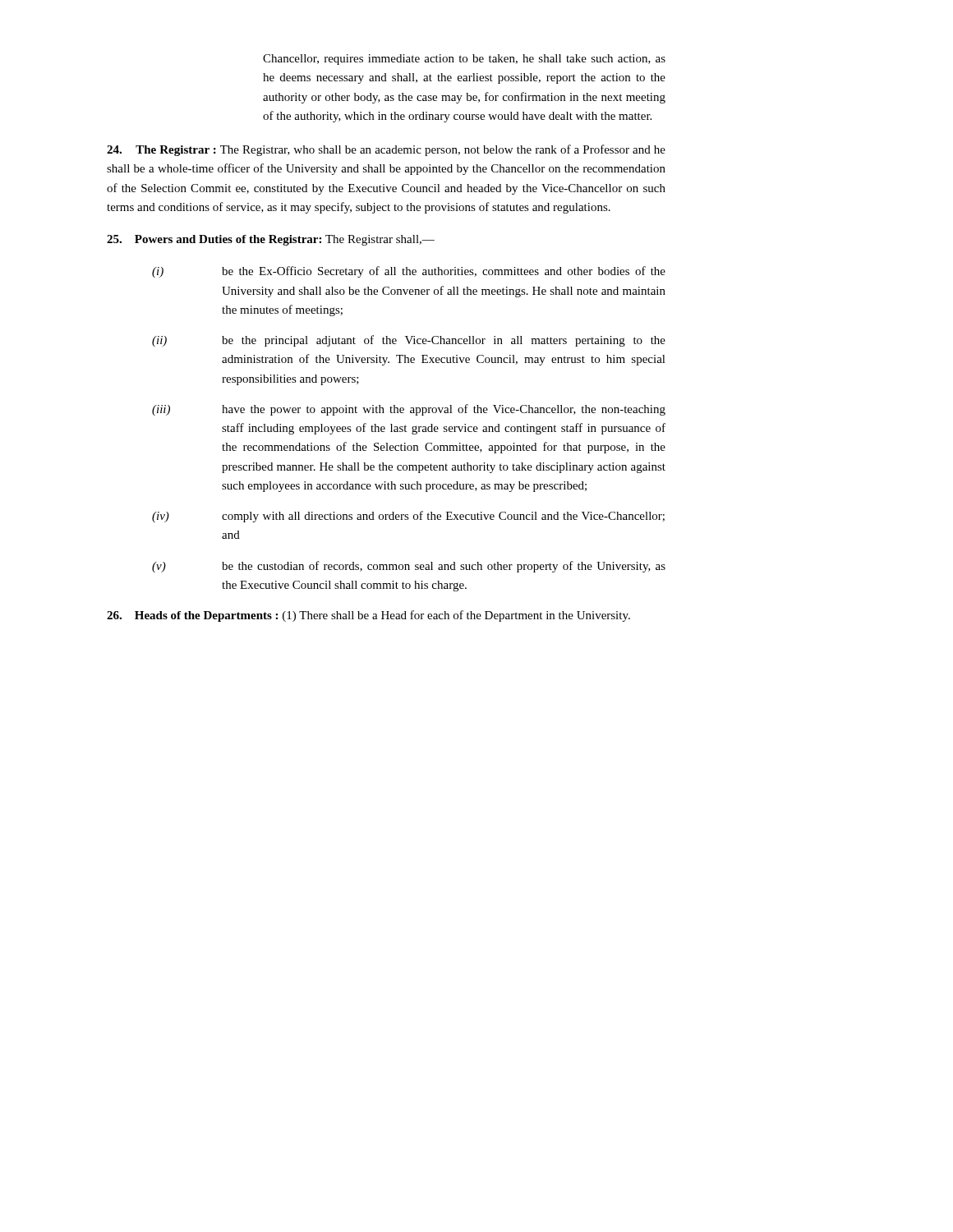
Task: Find the section header
Action: [x=271, y=239]
